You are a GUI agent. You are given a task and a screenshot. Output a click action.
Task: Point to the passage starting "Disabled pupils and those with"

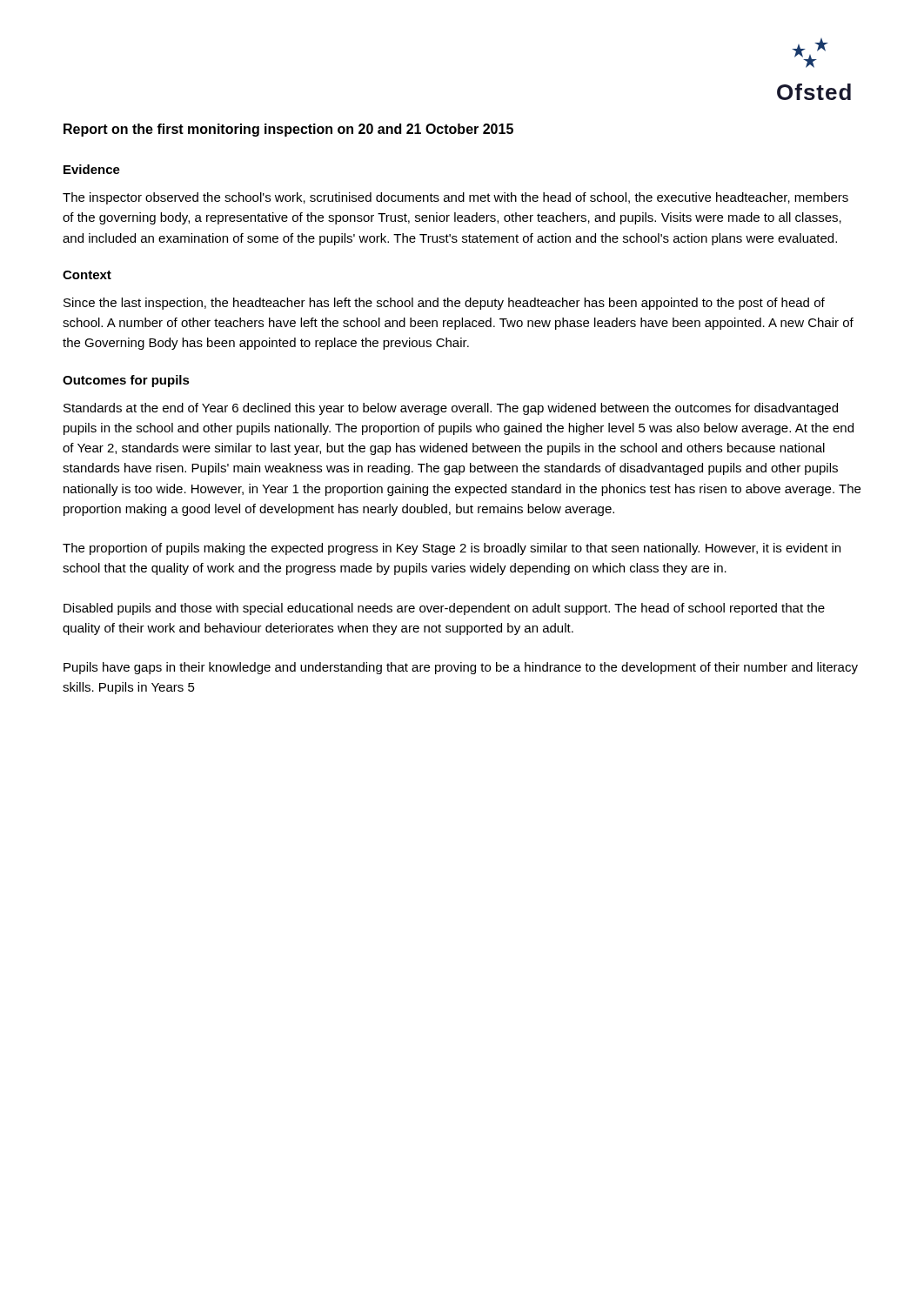click(x=444, y=617)
